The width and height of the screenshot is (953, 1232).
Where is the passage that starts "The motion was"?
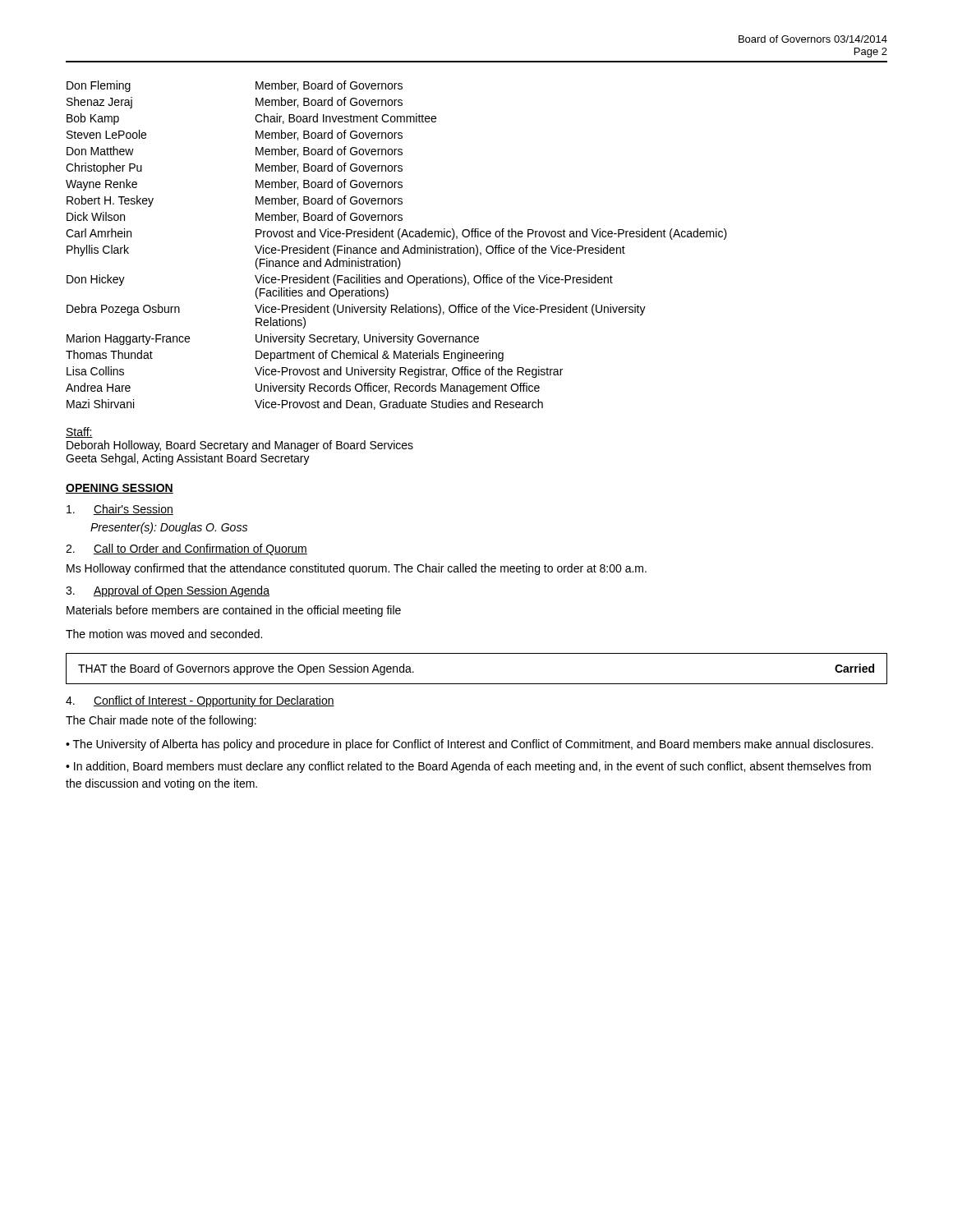coord(165,634)
